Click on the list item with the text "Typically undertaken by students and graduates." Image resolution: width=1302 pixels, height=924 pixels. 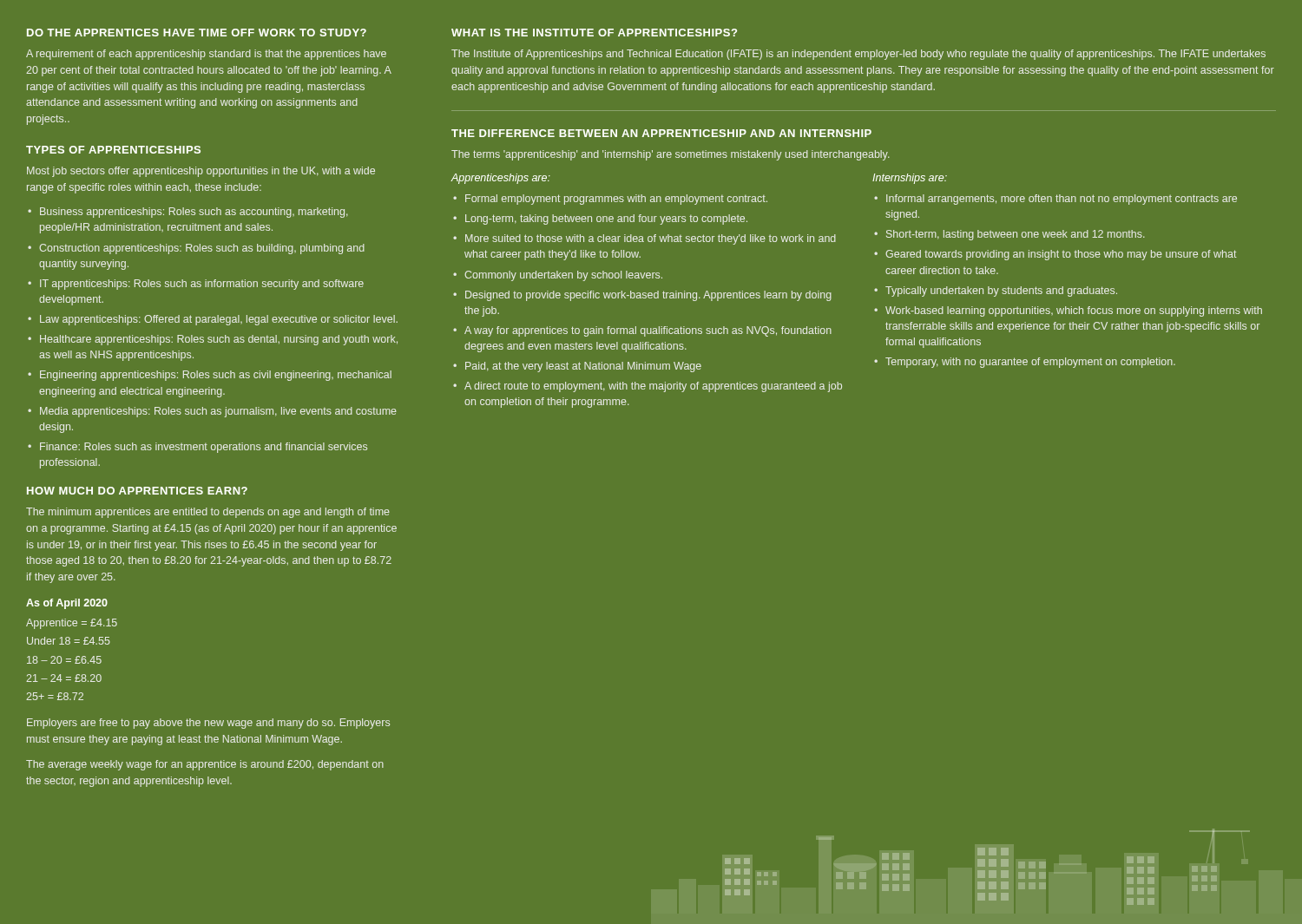(x=1002, y=290)
